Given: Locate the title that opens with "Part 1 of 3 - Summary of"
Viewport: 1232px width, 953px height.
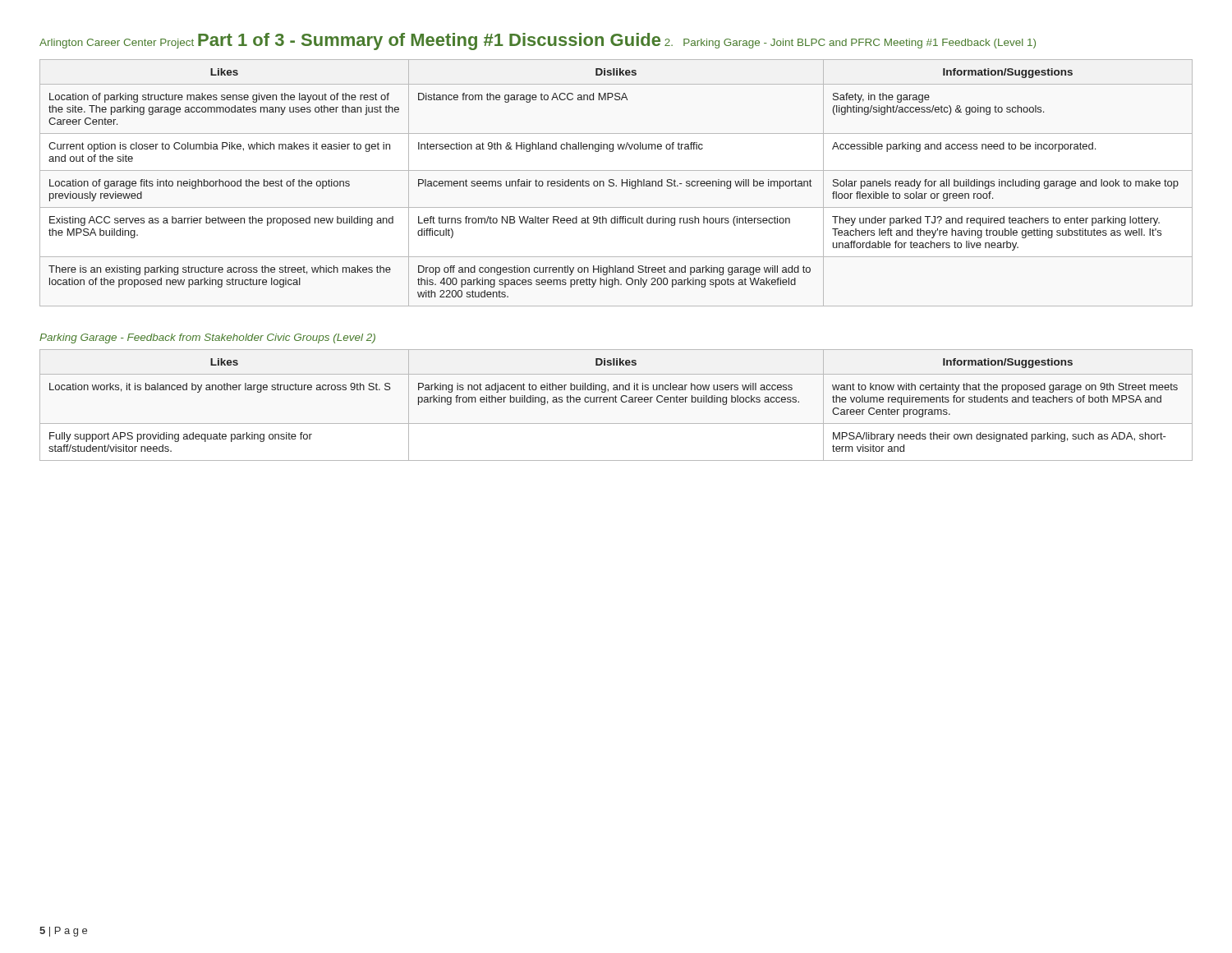Looking at the screenshot, I should (429, 40).
